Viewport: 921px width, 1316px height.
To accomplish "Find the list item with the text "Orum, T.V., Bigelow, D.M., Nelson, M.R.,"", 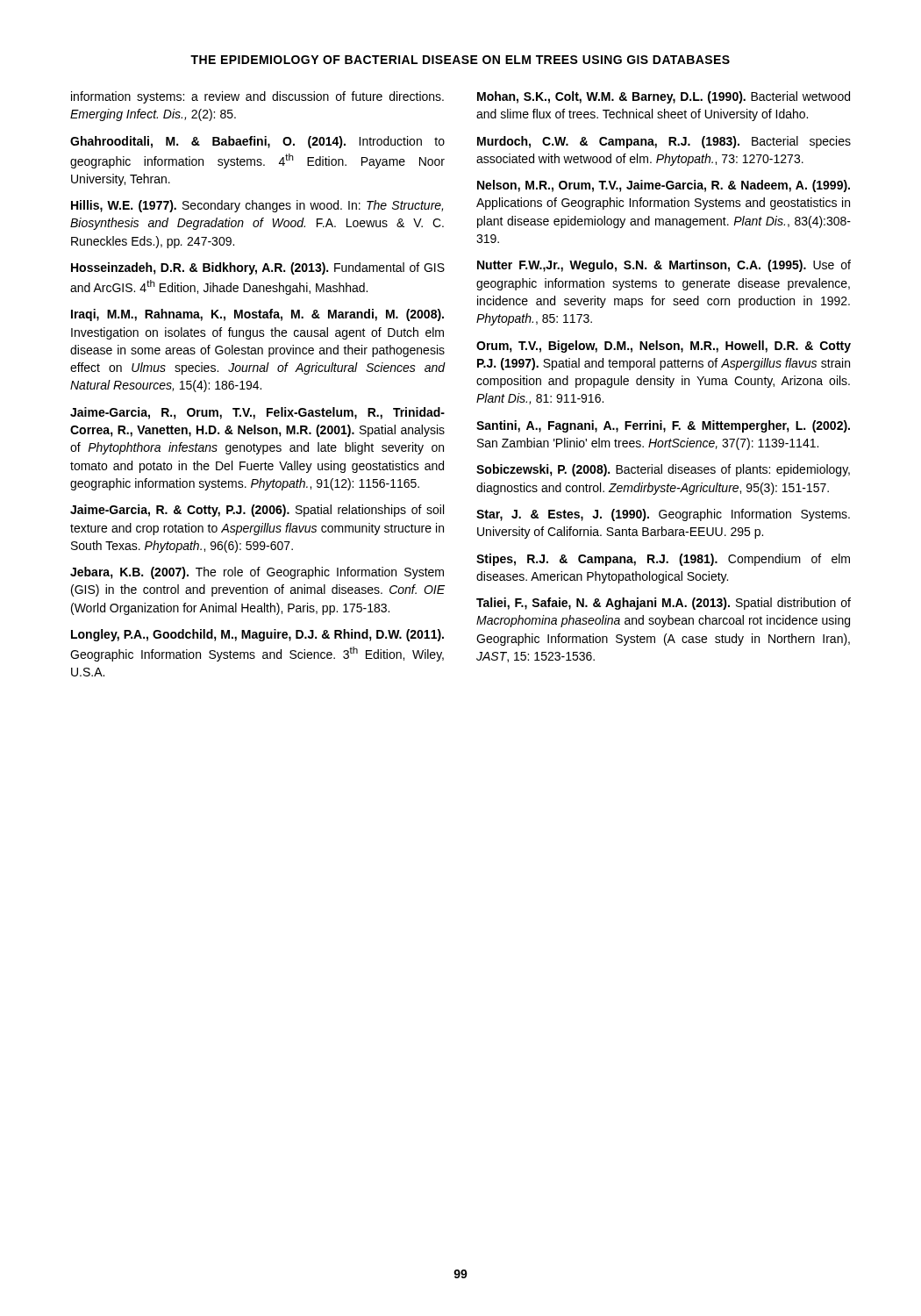I will coord(664,372).
